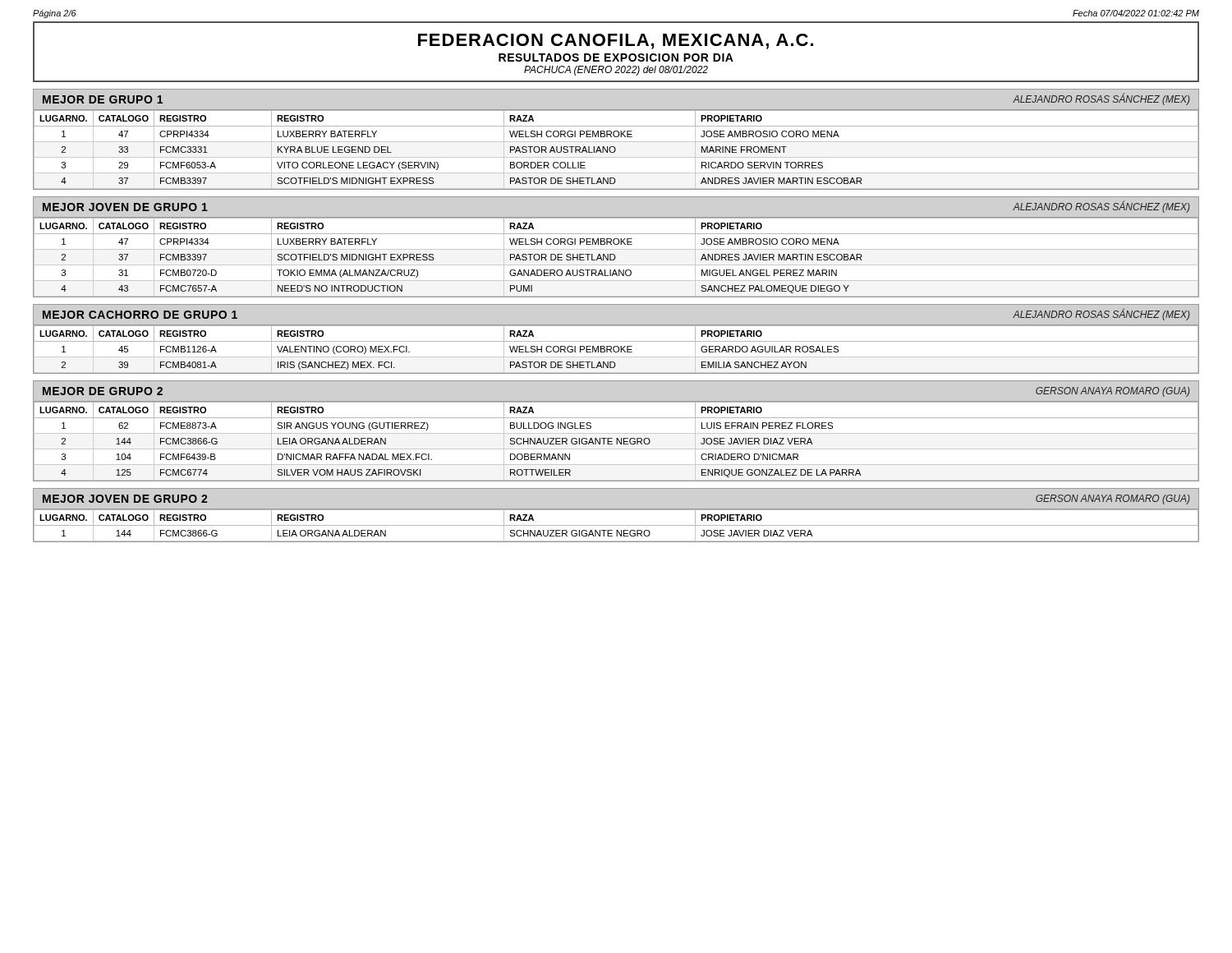Where is the section header that starts "MEJOR JOVEN DE GRUPO 2 GERSON ANAYA ROMARO"?
Viewport: 1232px width, 953px height.
pyautogui.click(x=616, y=499)
